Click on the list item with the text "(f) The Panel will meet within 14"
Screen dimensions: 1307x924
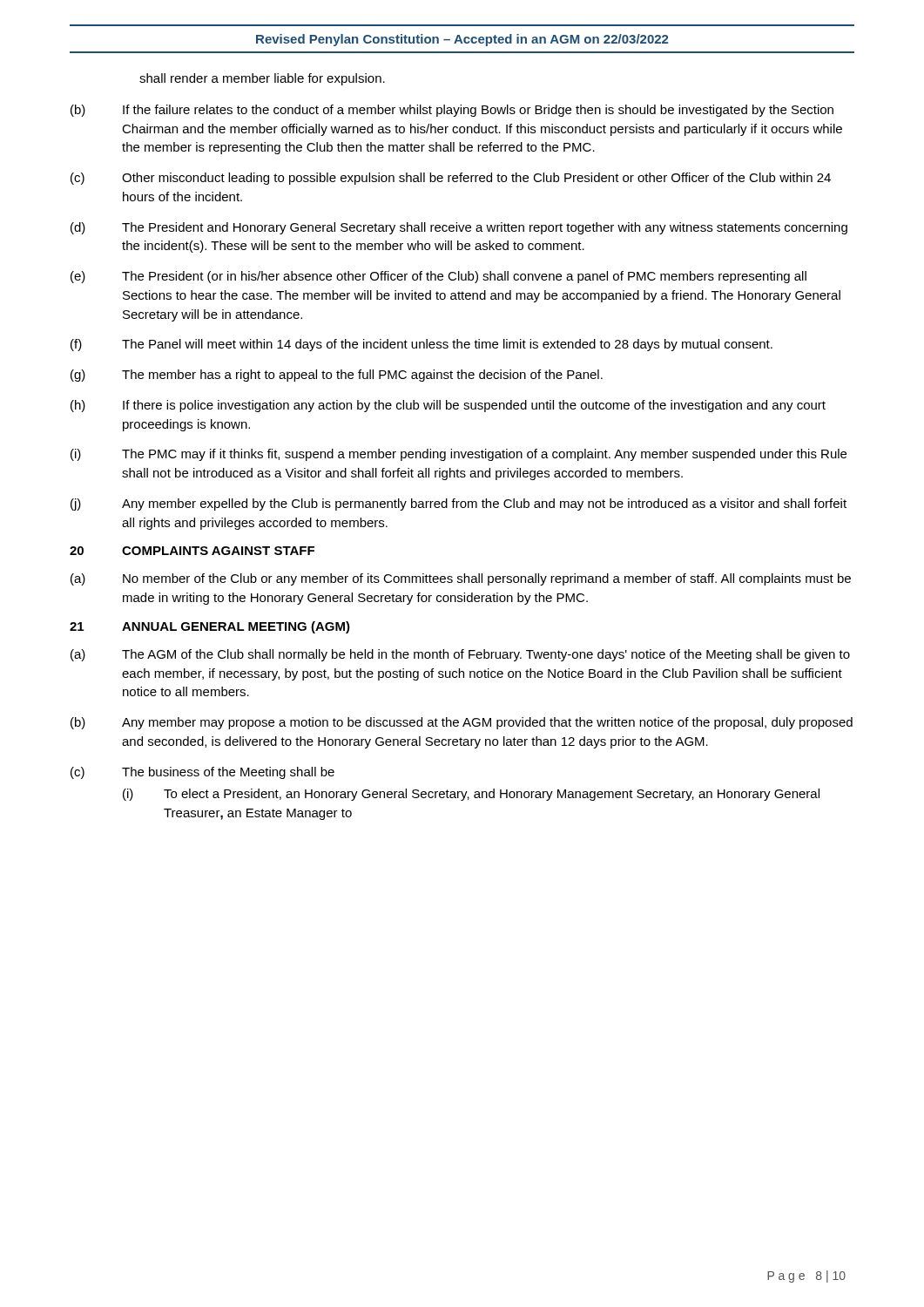tap(462, 344)
